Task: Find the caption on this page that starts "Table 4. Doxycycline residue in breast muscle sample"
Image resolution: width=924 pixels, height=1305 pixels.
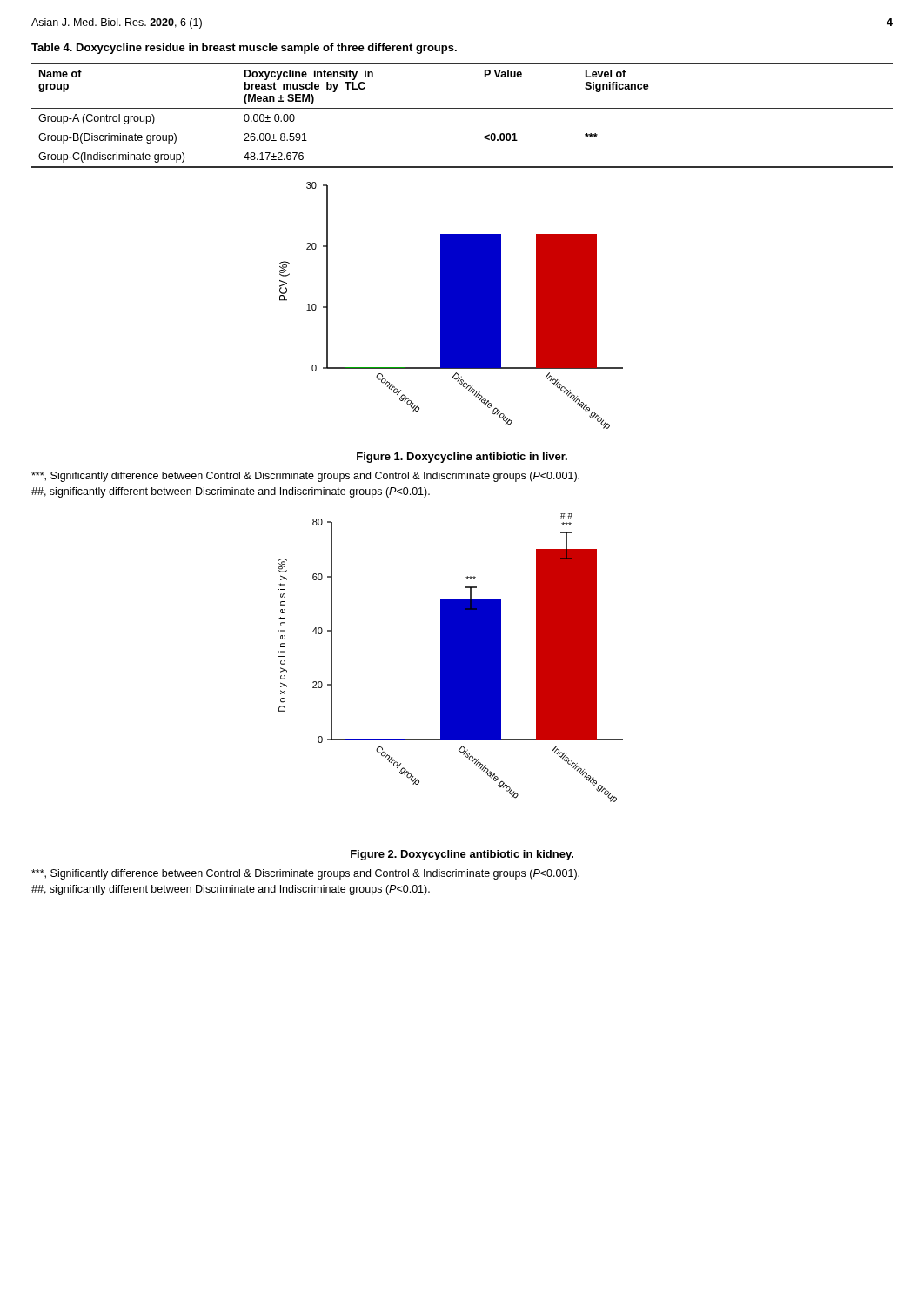Action: [244, 47]
